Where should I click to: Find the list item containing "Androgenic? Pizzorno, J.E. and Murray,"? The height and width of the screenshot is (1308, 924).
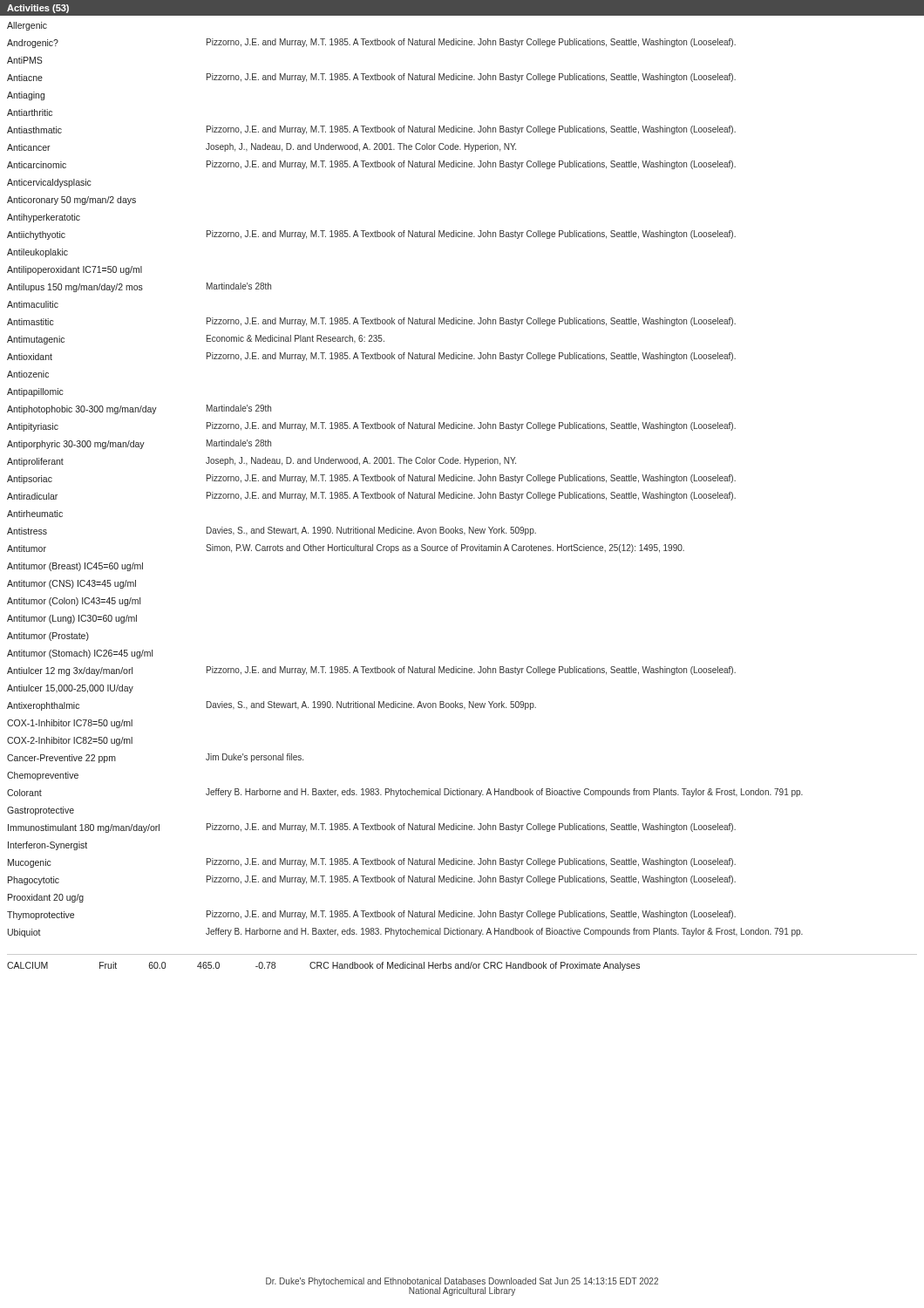pos(462,43)
